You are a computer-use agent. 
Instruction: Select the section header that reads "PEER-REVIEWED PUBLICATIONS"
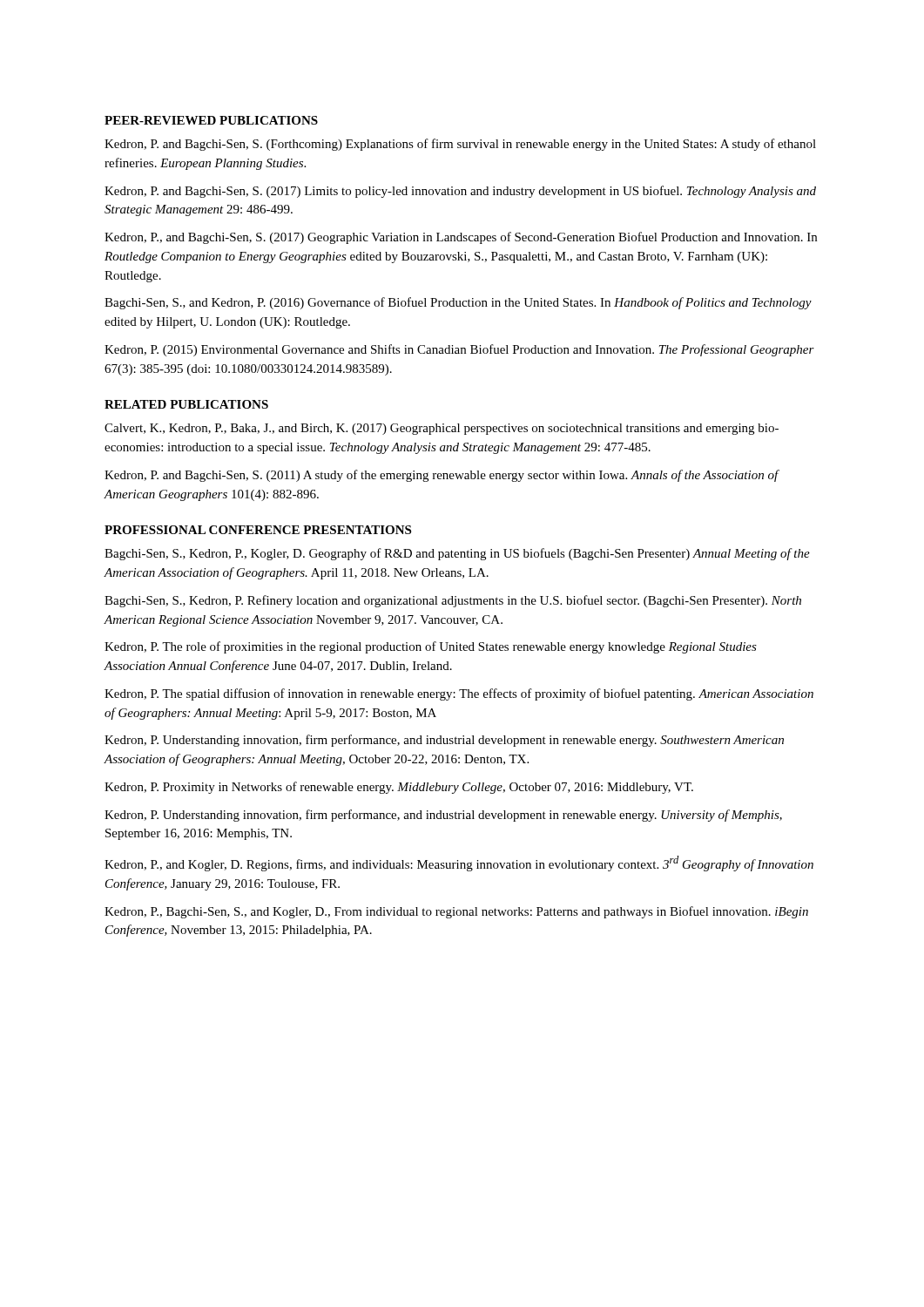pos(211,120)
